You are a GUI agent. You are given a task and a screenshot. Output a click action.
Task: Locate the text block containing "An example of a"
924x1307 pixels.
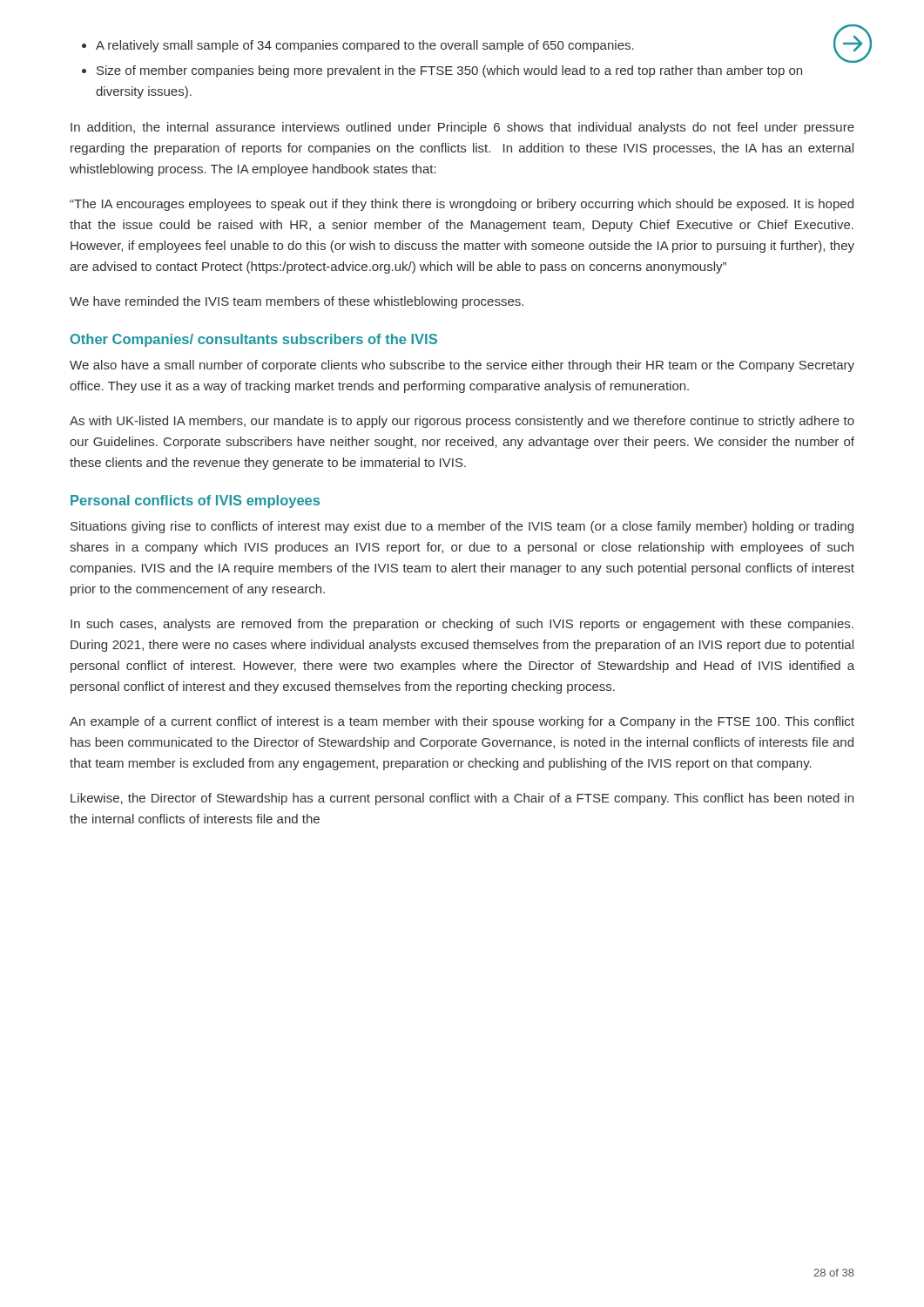point(462,742)
